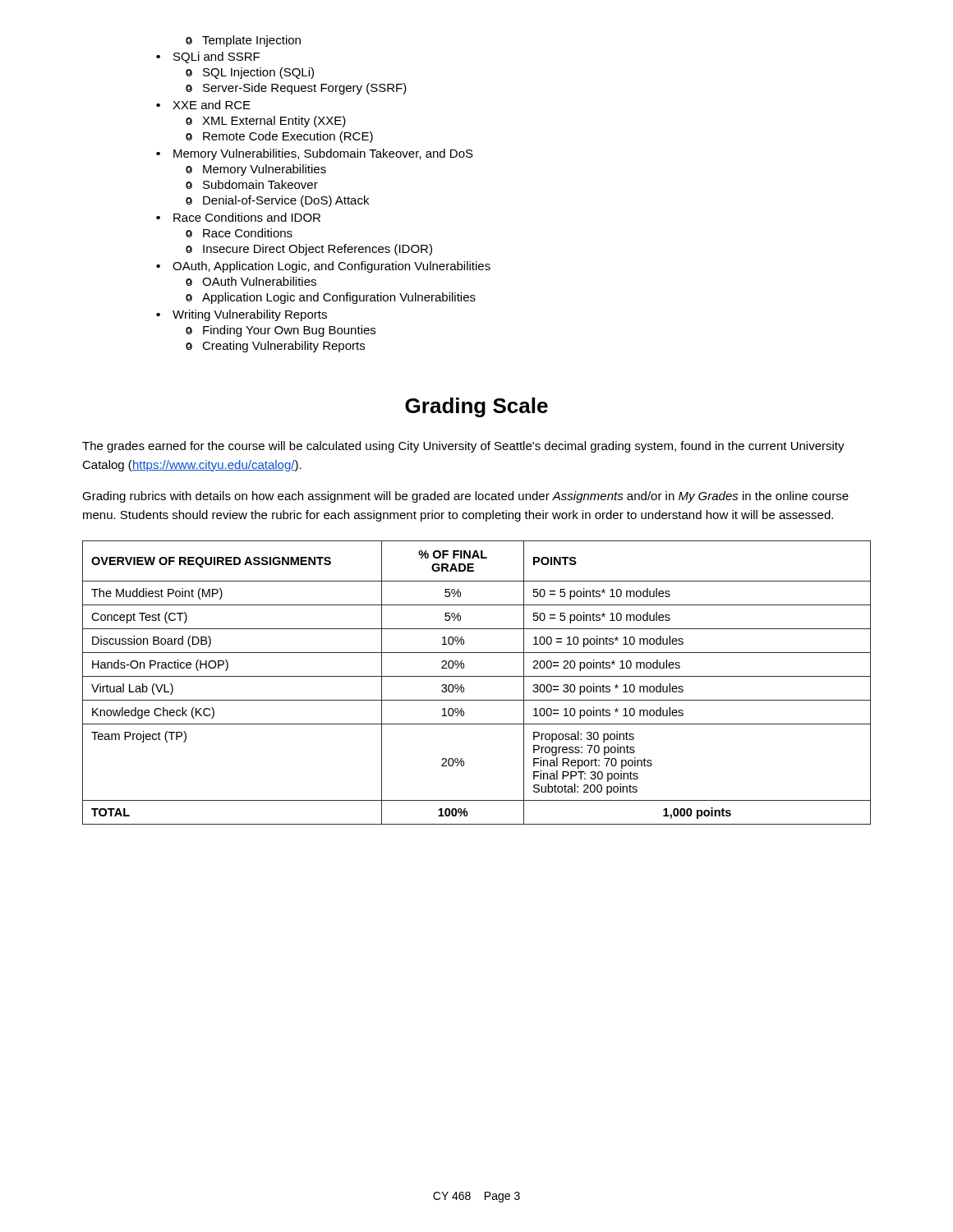Find the block on this page that starts "o Creating Vulnerability"
The image size is (953, 1232).
pos(275,347)
